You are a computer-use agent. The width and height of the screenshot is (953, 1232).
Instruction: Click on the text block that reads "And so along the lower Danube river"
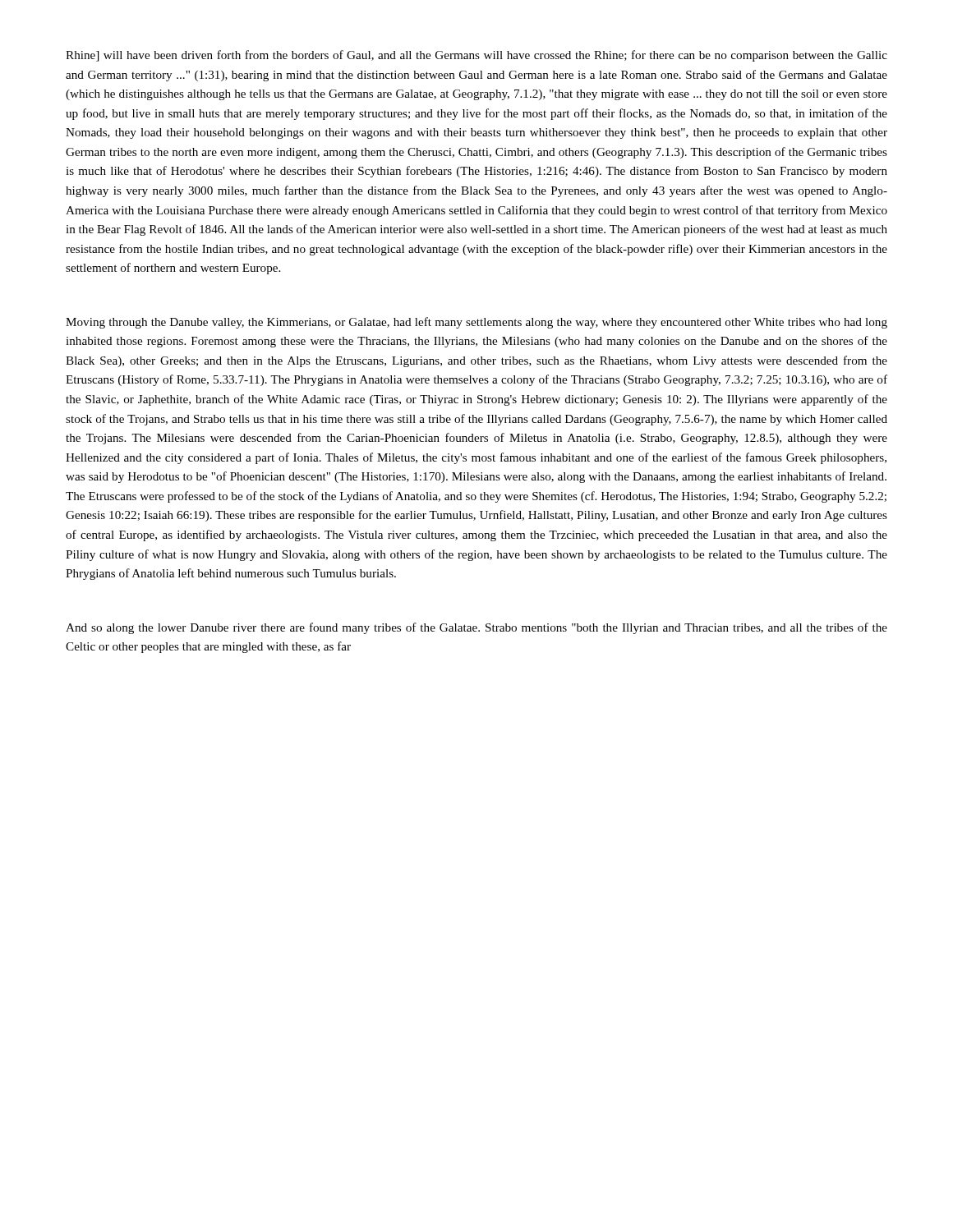(476, 636)
